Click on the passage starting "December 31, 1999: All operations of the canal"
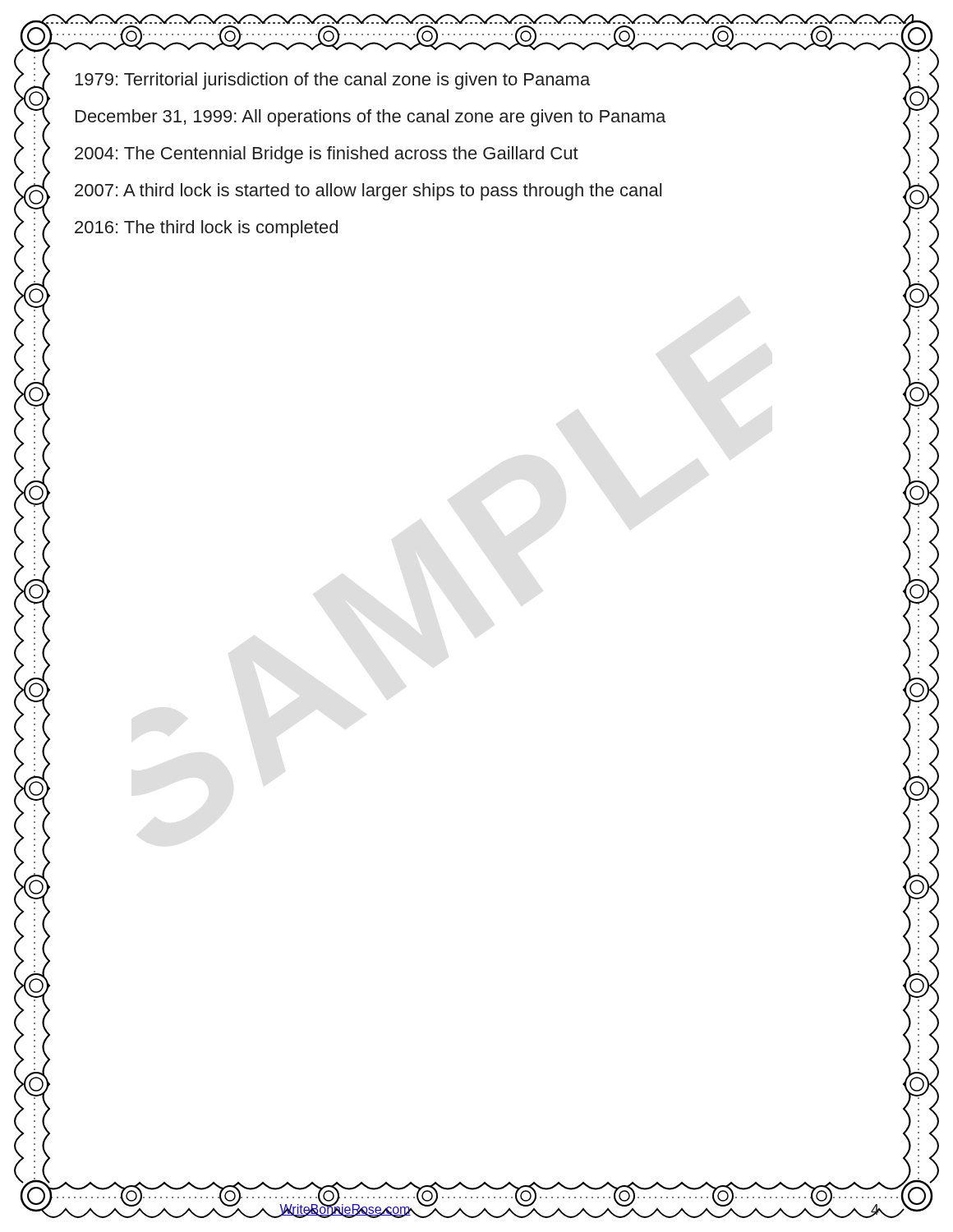The height and width of the screenshot is (1232, 953). 370,116
